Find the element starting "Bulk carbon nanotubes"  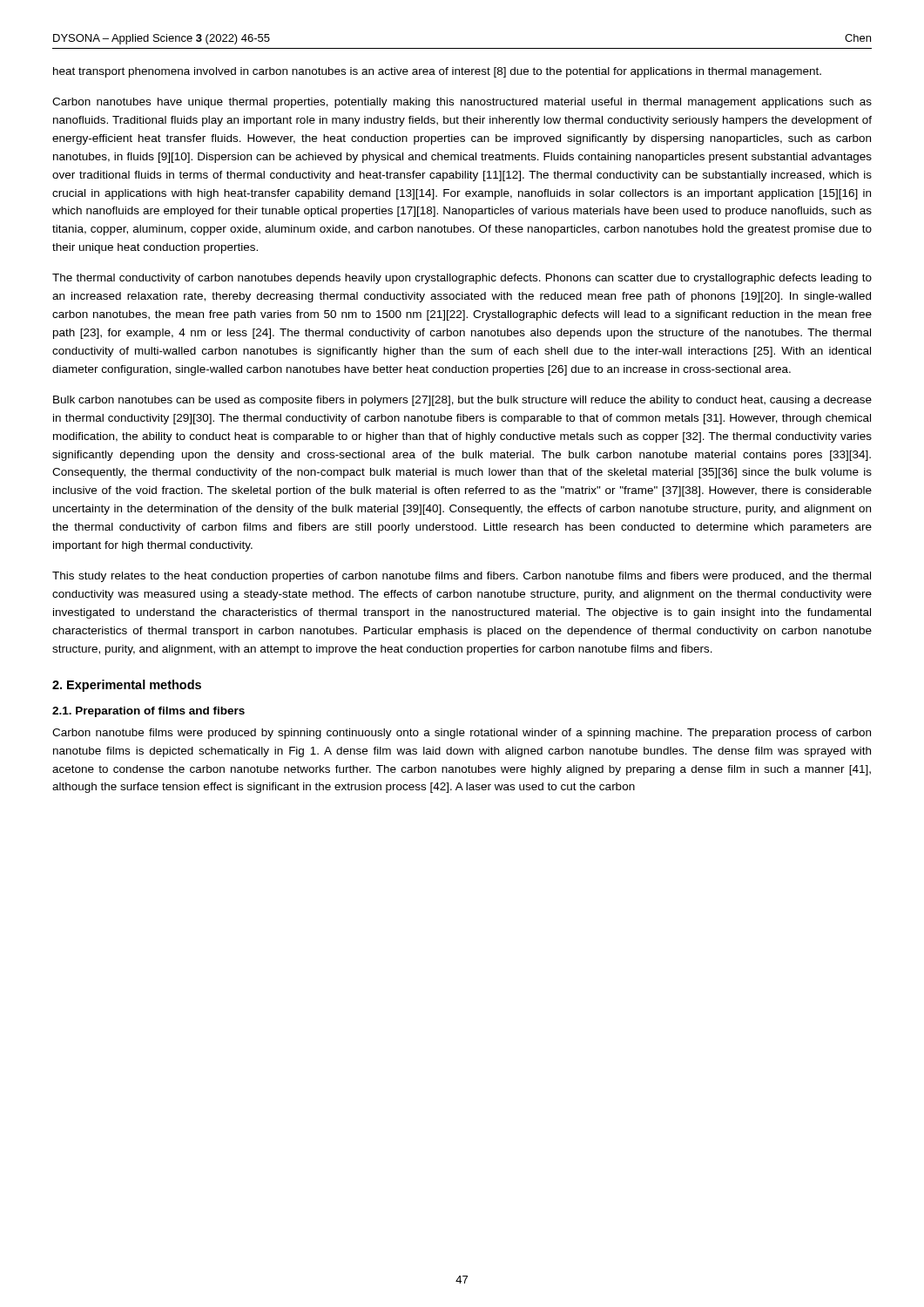click(462, 472)
